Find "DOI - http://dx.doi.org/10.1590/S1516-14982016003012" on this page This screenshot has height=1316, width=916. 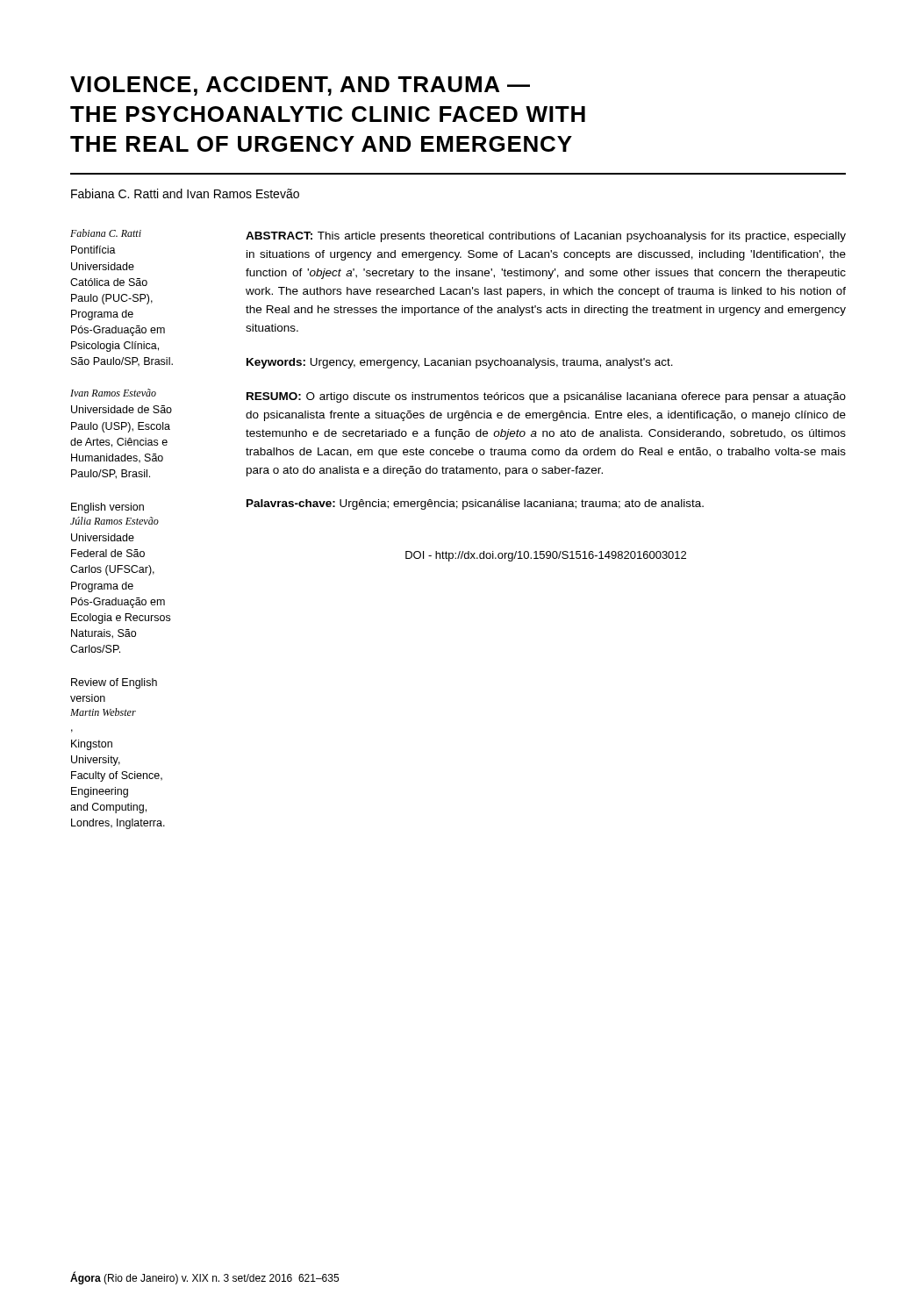tap(546, 555)
